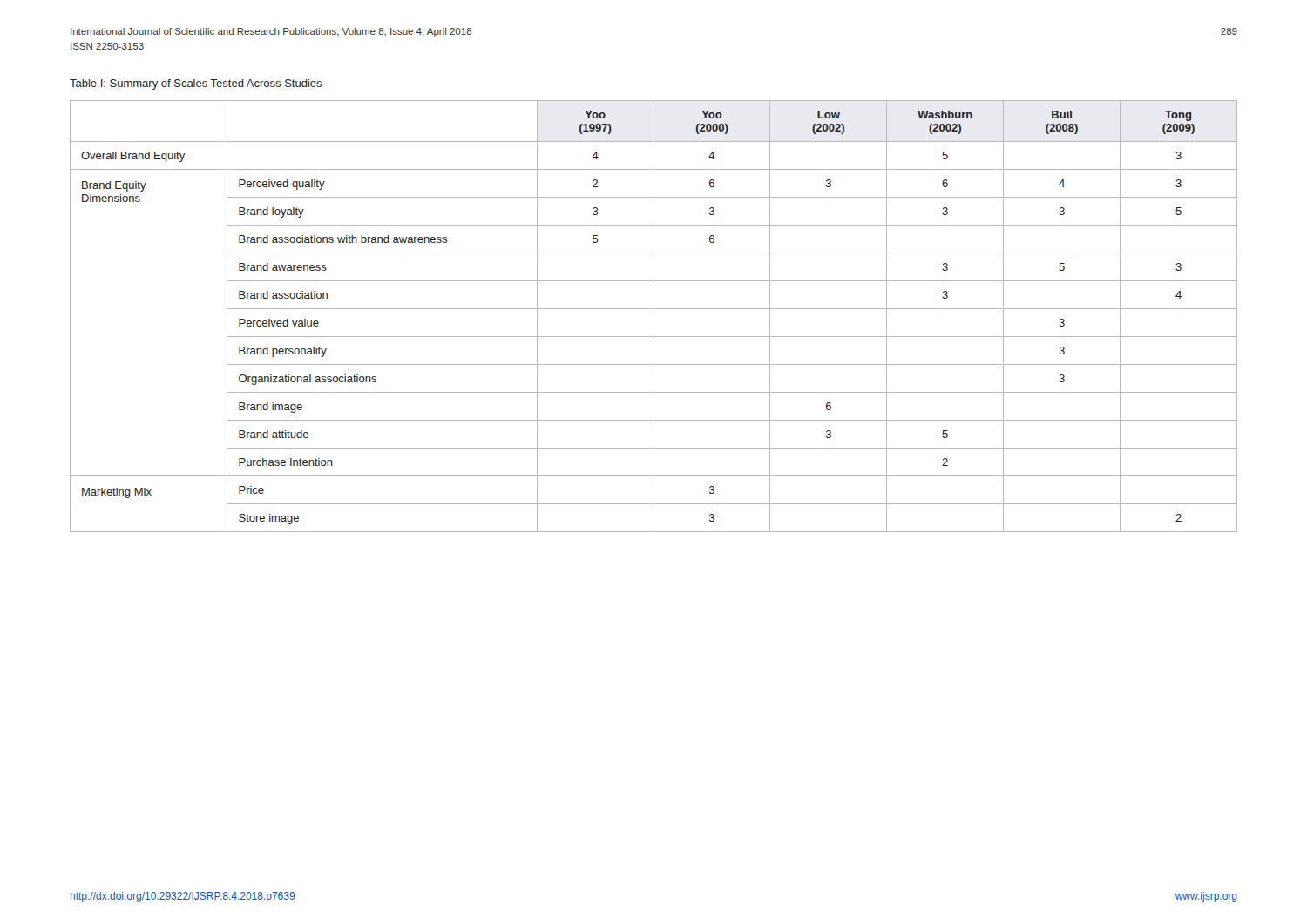
Task: Find a caption
Action: 196,83
